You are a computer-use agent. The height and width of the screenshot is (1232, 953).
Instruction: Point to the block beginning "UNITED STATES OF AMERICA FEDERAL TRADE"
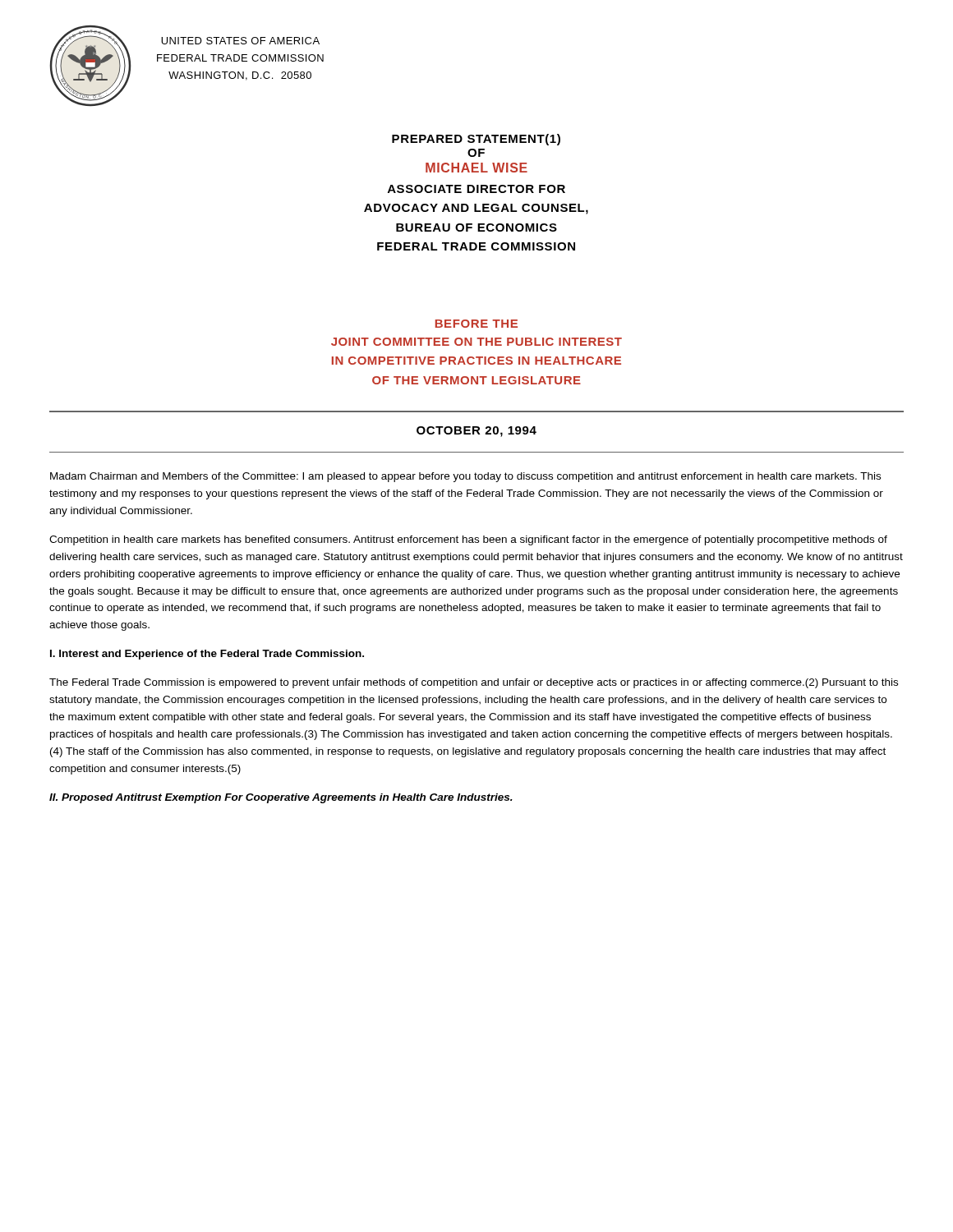(x=240, y=58)
